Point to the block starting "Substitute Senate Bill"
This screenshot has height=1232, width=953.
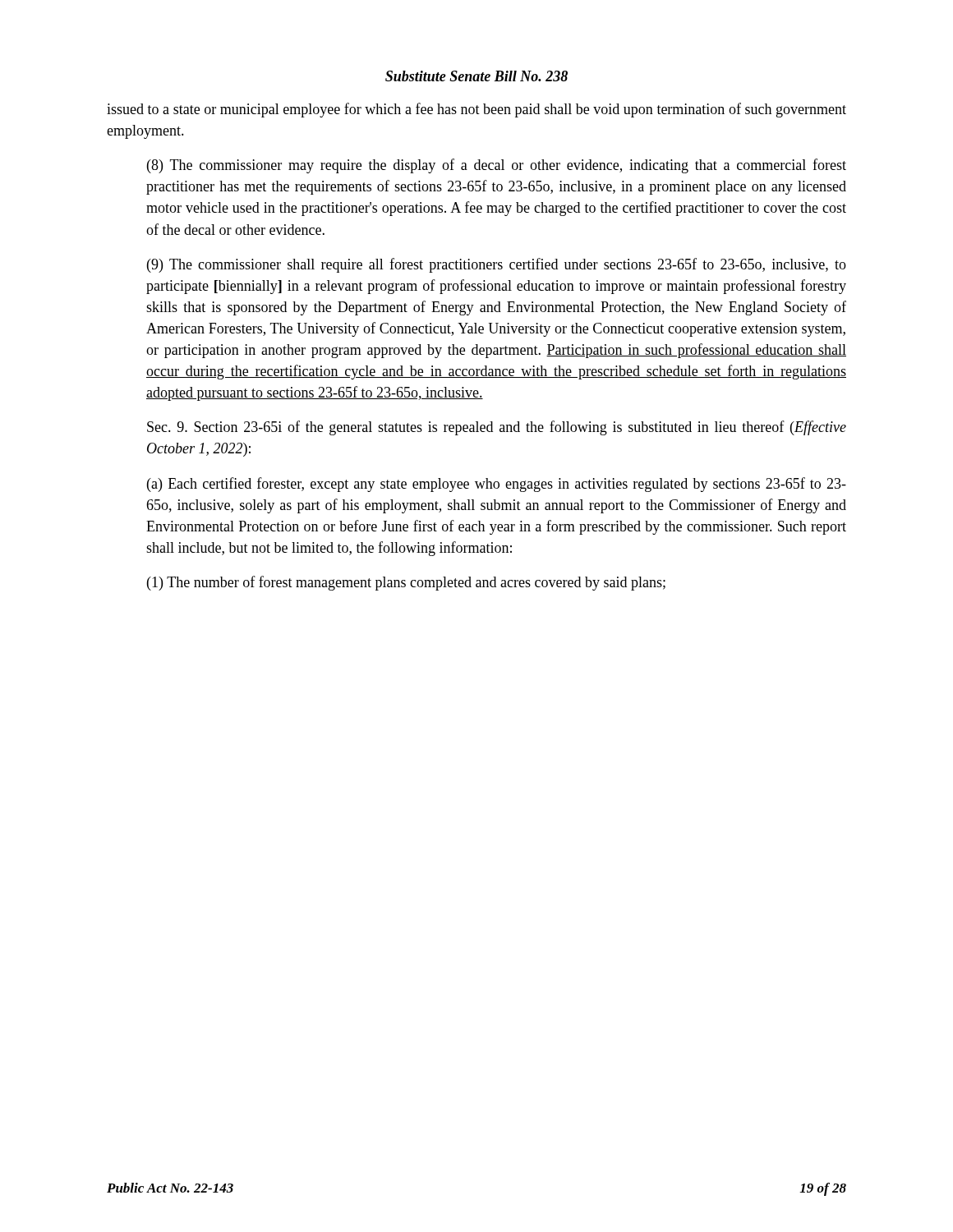(476, 76)
